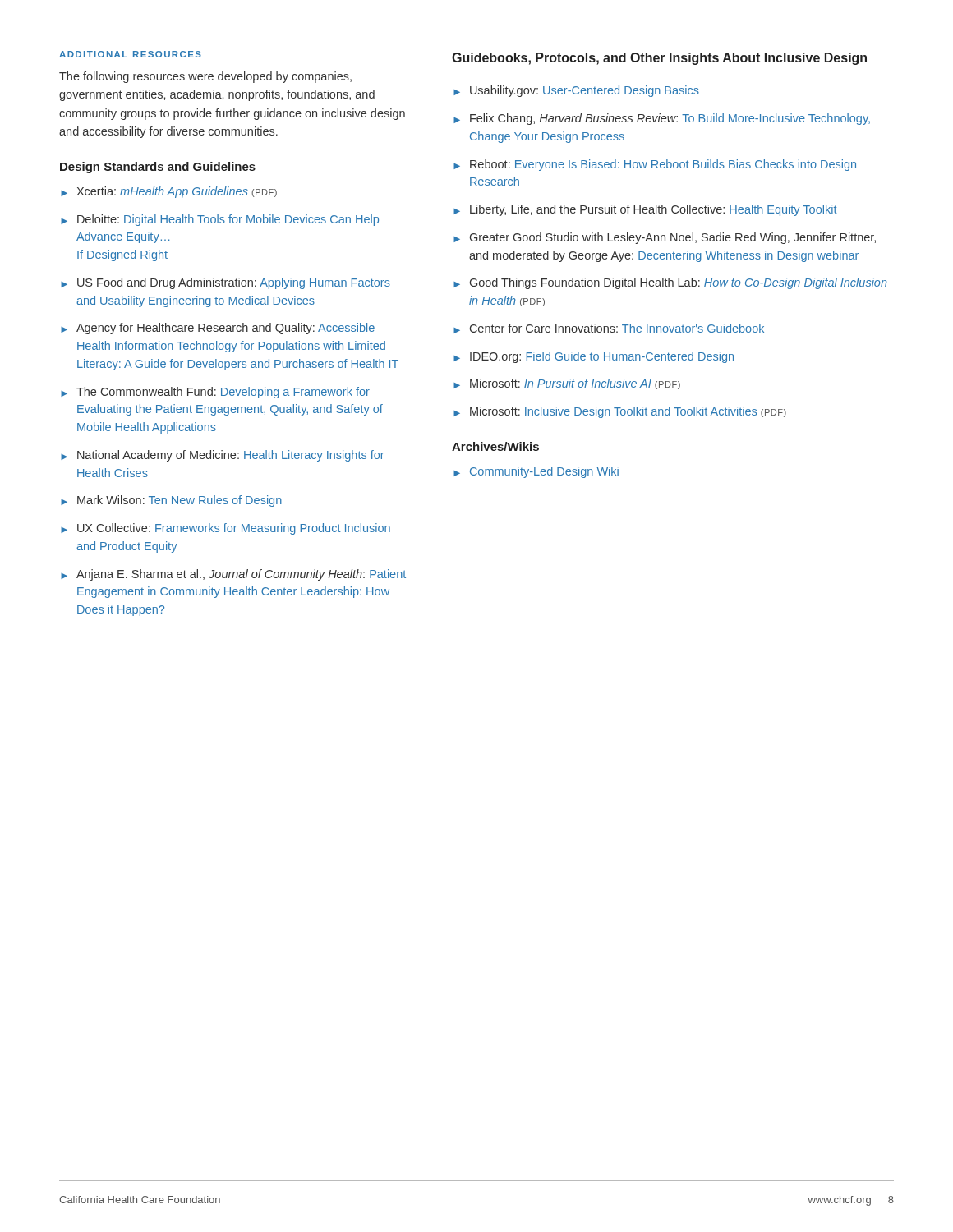
Task: Locate the text block starting "► UX Collective:"
Action: point(236,538)
